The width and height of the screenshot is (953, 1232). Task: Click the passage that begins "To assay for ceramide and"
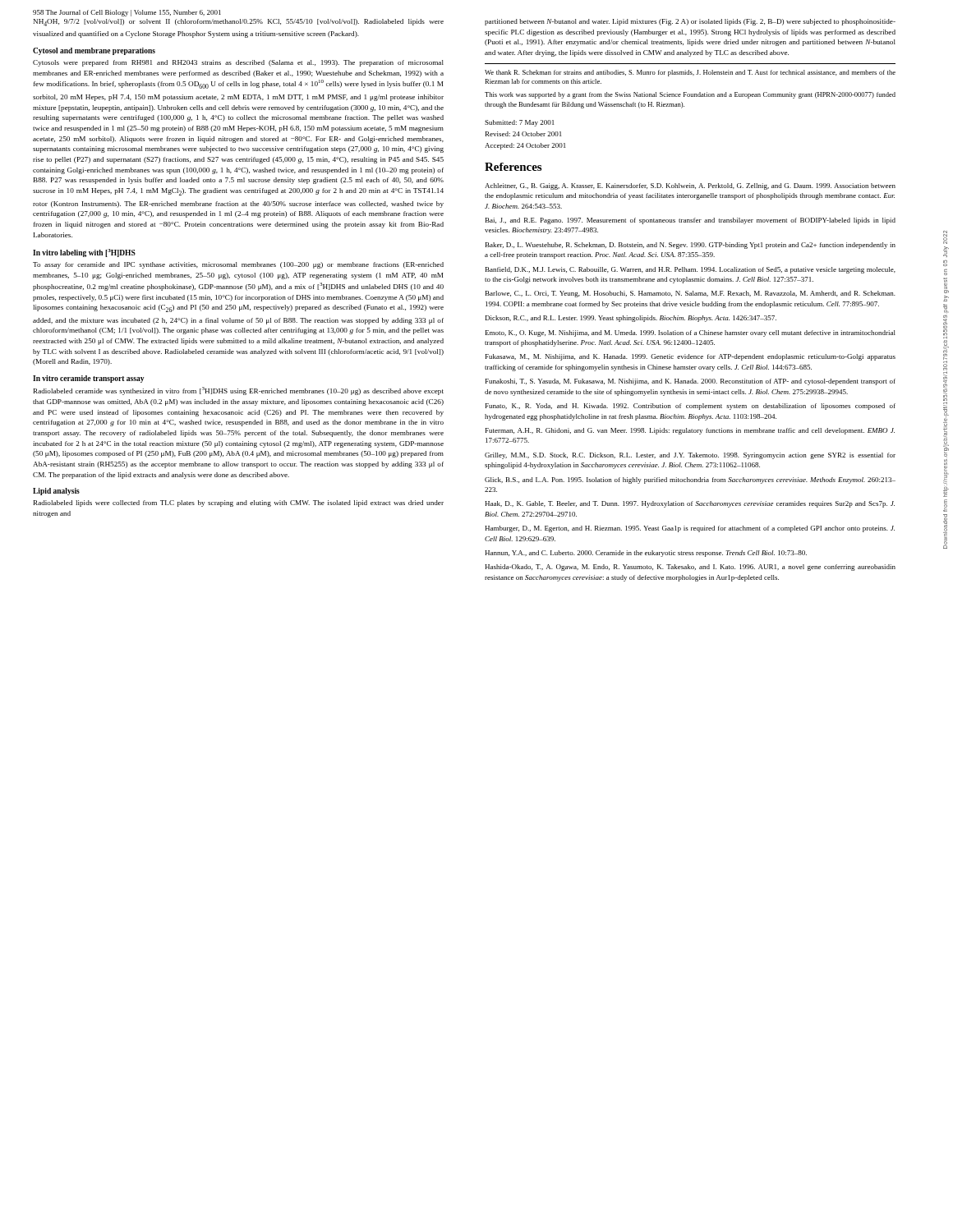238,314
